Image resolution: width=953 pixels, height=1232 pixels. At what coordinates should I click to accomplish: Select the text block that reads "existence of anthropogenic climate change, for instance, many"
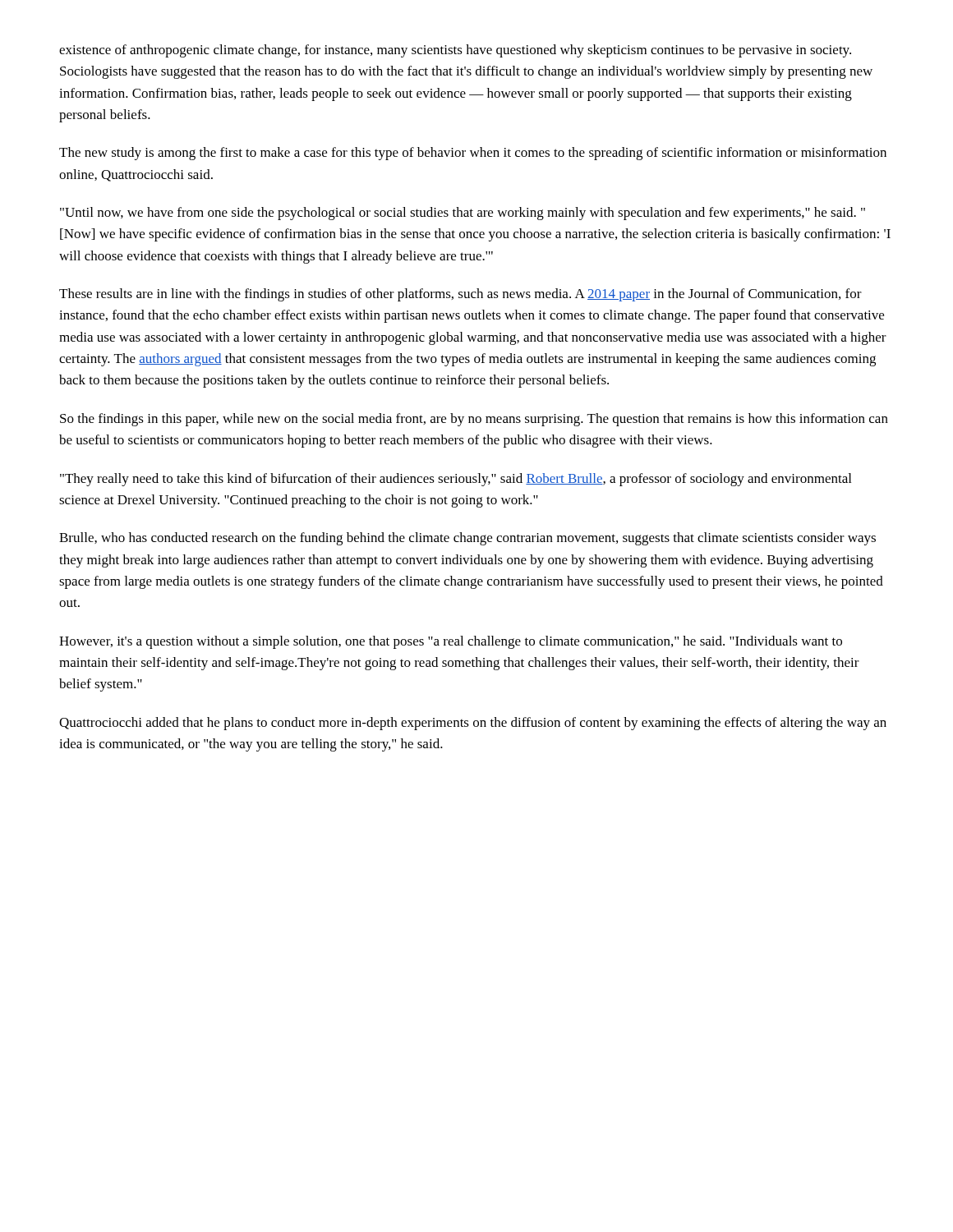466,82
